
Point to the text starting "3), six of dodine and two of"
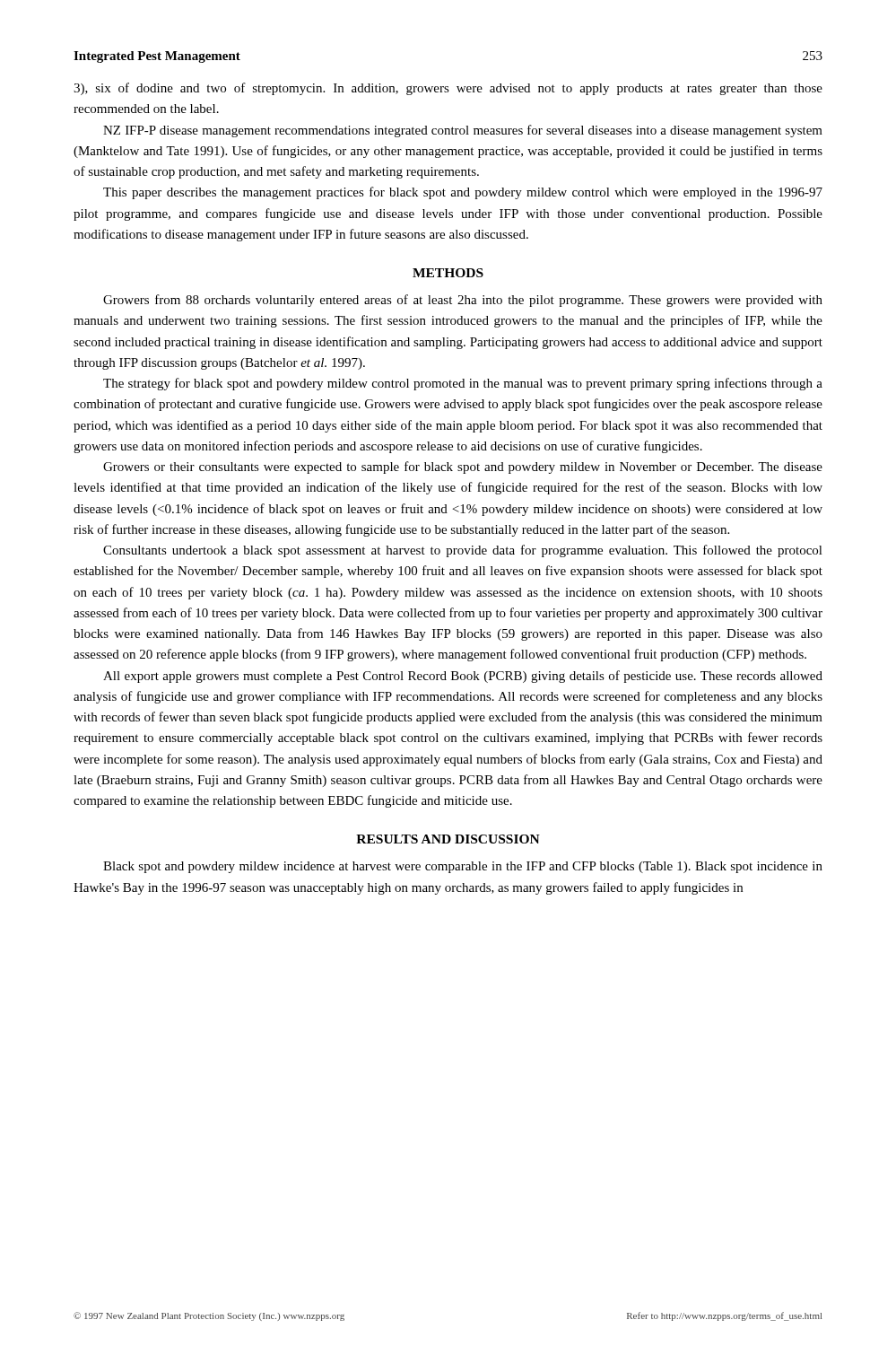point(448,162)
